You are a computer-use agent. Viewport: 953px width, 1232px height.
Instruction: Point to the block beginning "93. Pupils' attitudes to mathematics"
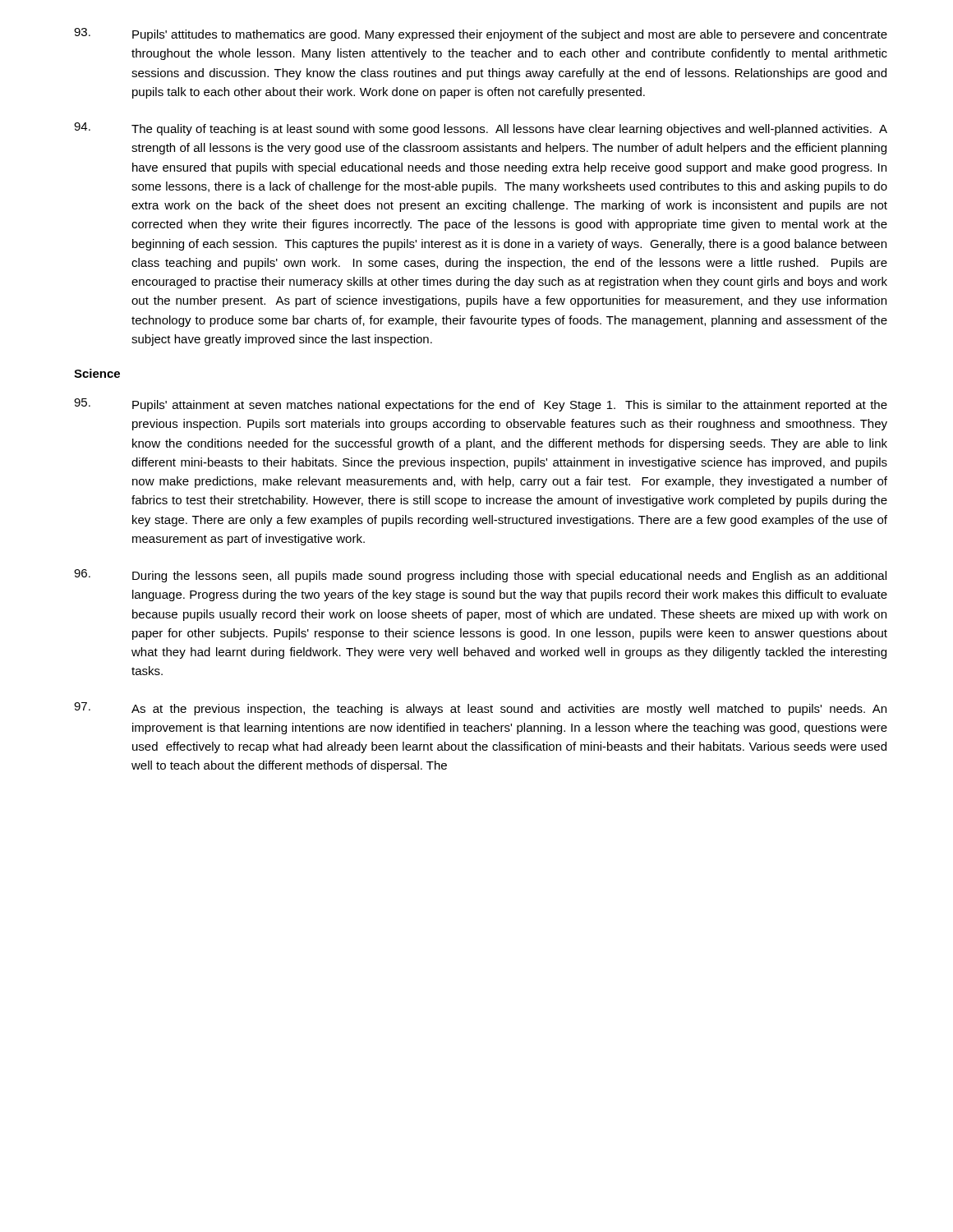click(x=481, y=63)
